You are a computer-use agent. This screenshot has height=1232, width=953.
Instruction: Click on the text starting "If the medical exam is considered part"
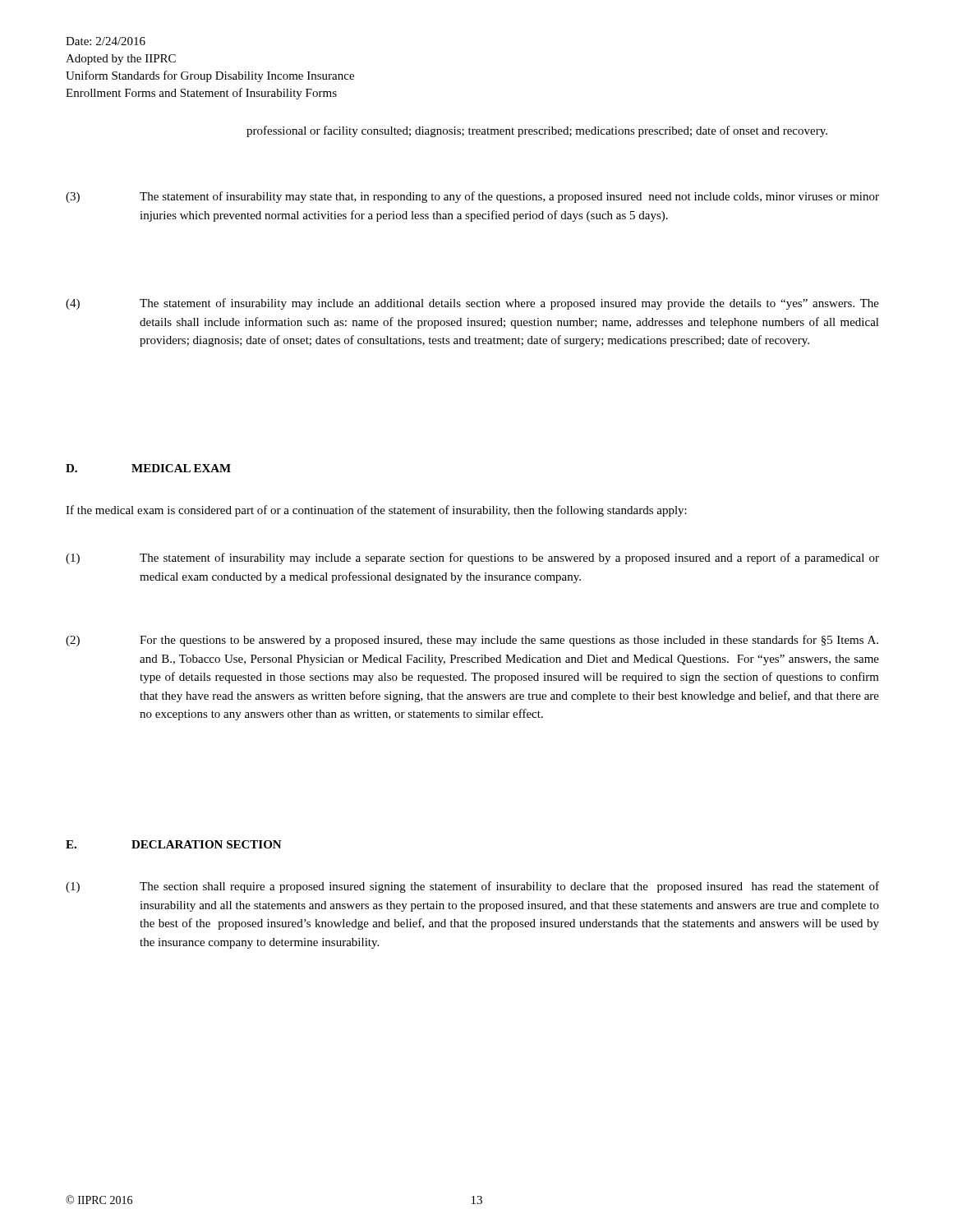click(x=377, y=510)
